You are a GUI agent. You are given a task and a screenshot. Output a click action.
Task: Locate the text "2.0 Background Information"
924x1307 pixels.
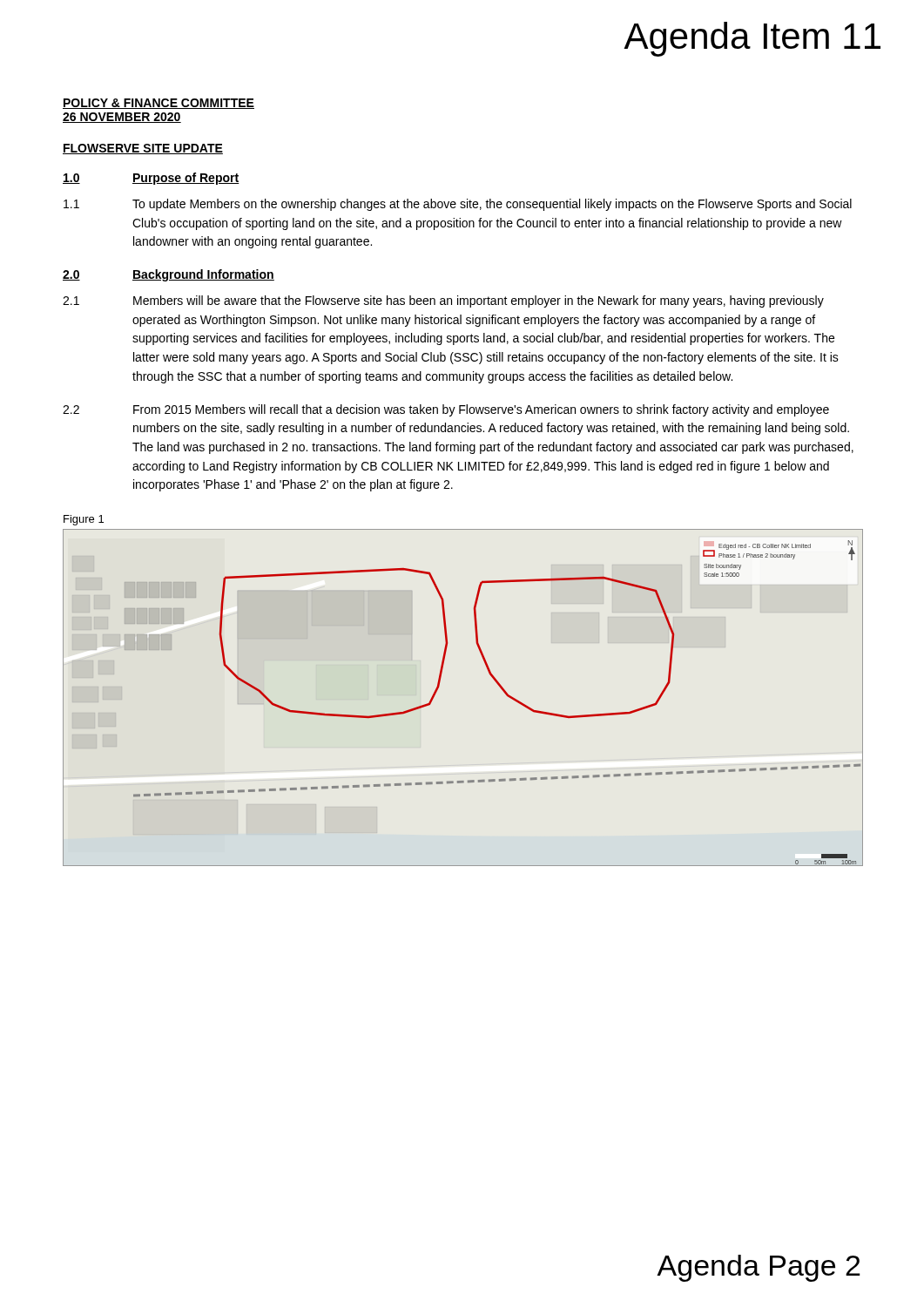pyautogui.click(x=168, y=275)
